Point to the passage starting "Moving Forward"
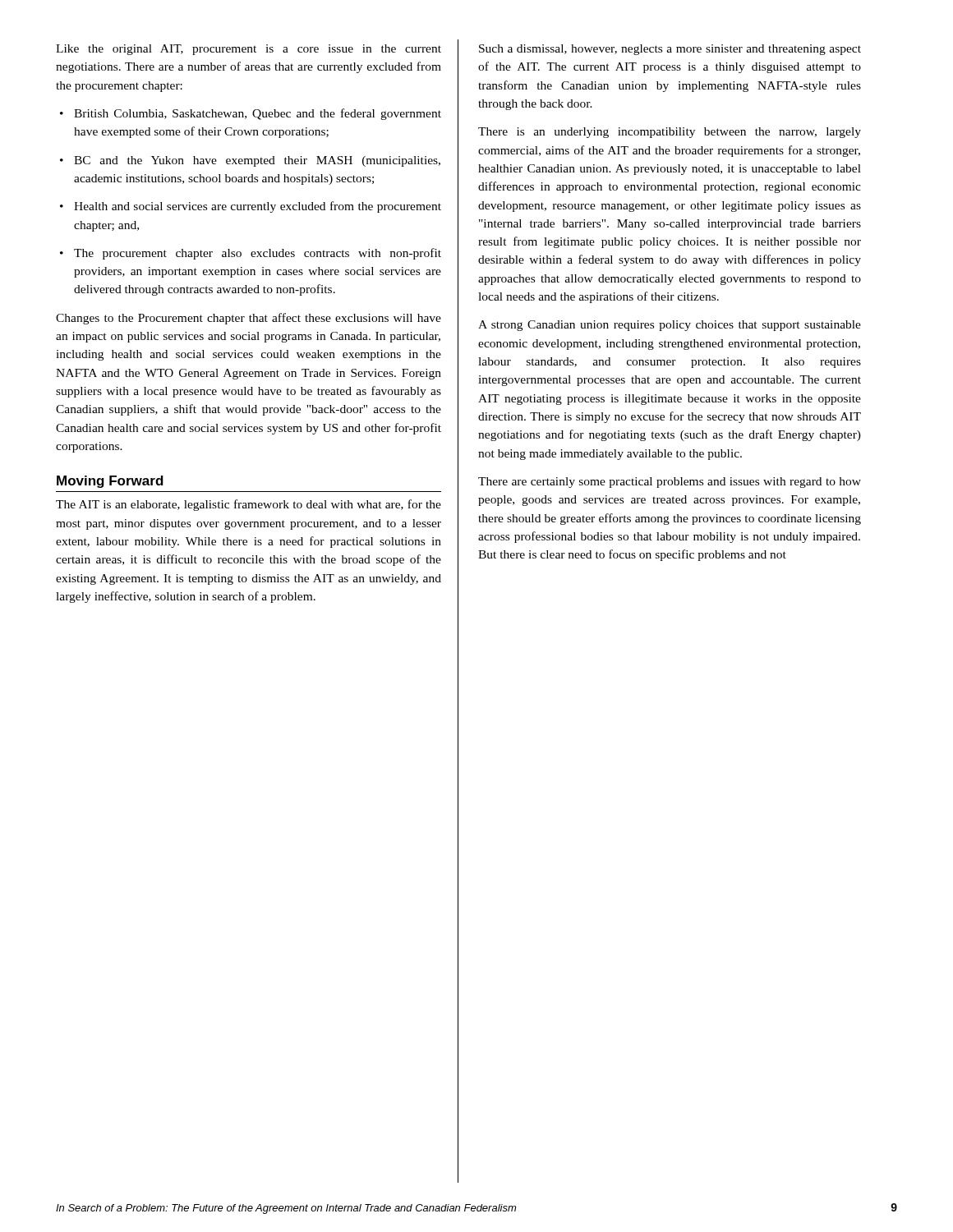This screenshot has height=1232, width=953. click(248, 483)
